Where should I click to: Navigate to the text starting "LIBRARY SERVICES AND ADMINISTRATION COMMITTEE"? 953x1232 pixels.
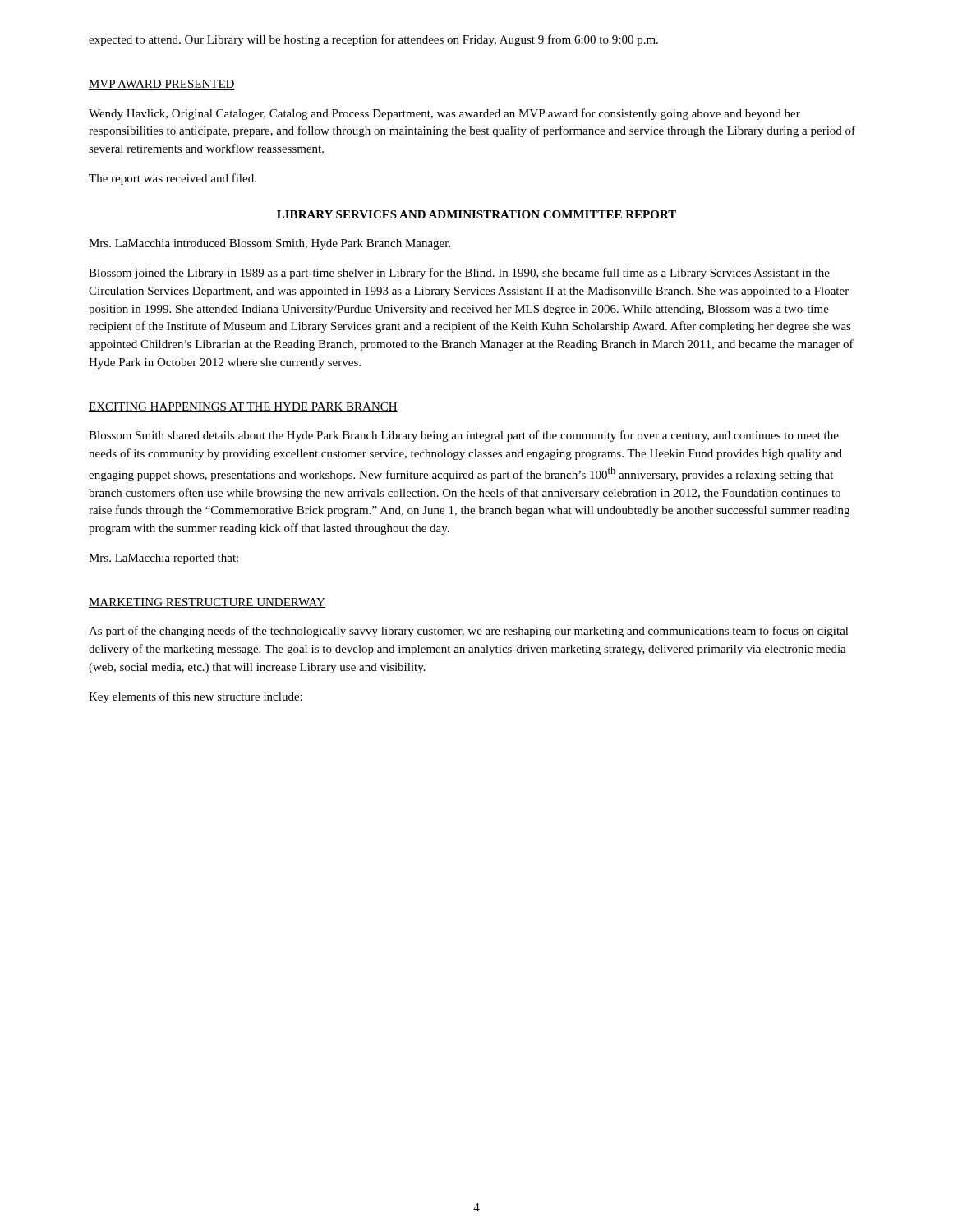point(476,215)
